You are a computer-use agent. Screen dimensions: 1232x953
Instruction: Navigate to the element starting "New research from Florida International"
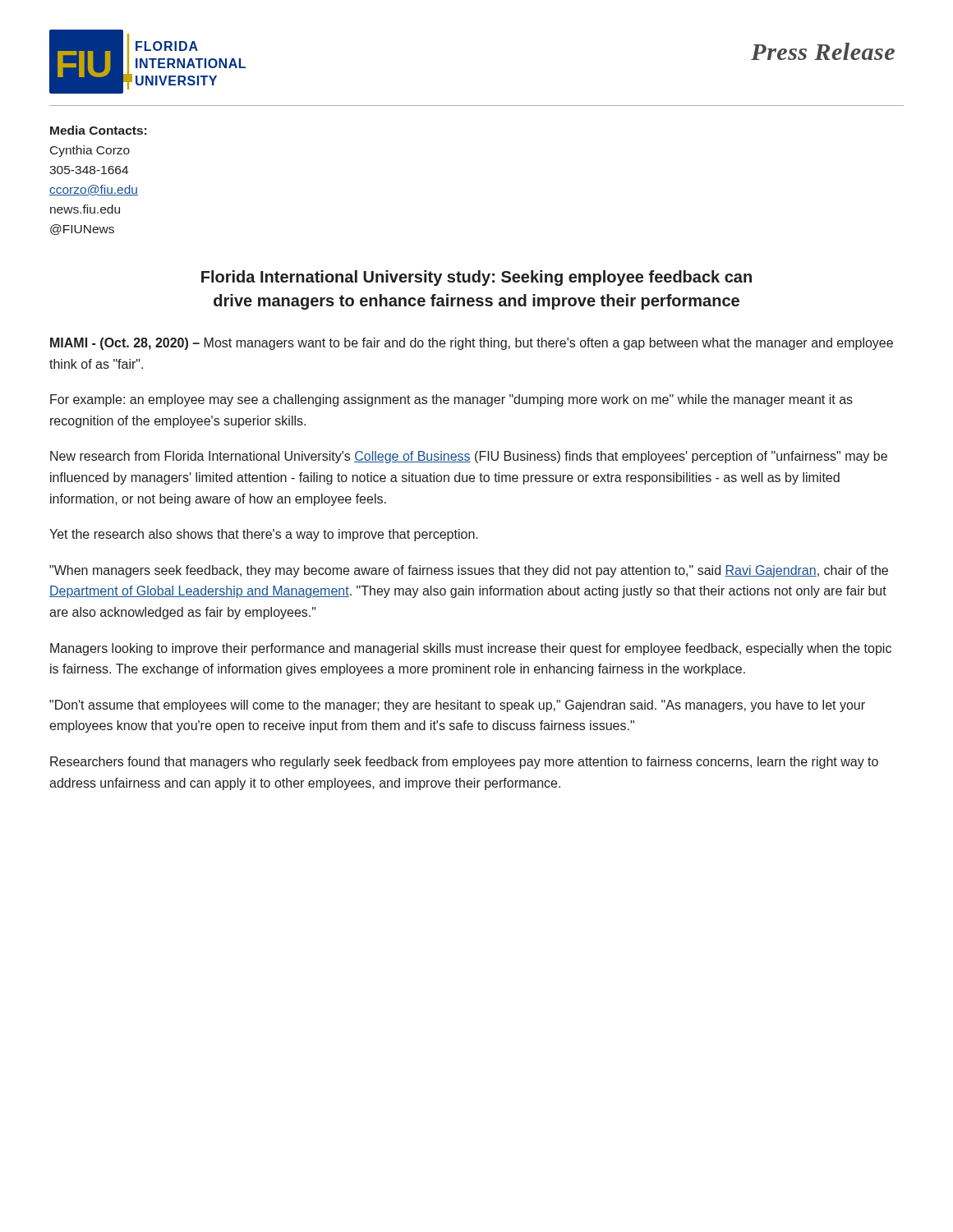[476, 478]
